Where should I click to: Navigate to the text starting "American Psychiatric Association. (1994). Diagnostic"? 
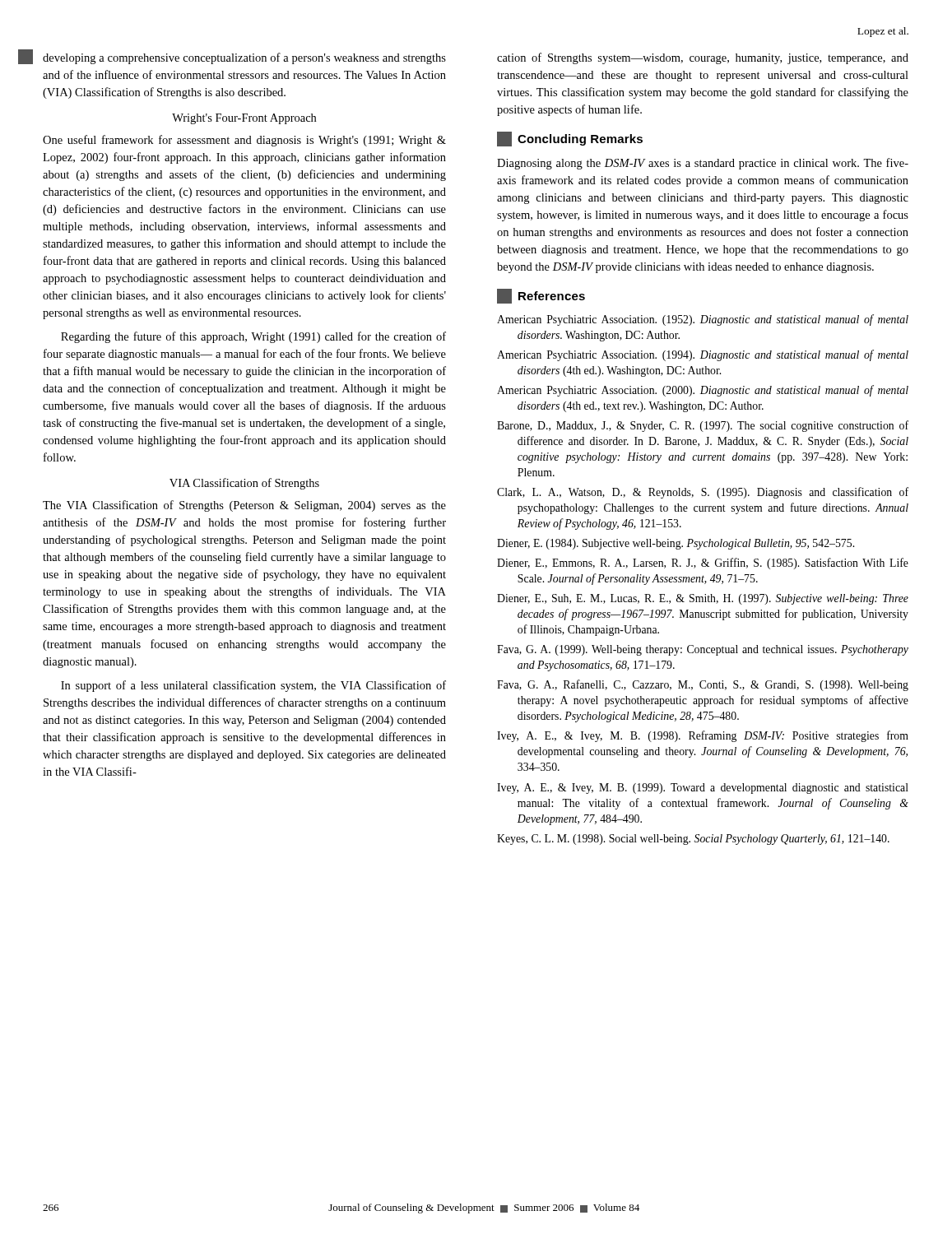pyautogui.click(x=703, y=363)
